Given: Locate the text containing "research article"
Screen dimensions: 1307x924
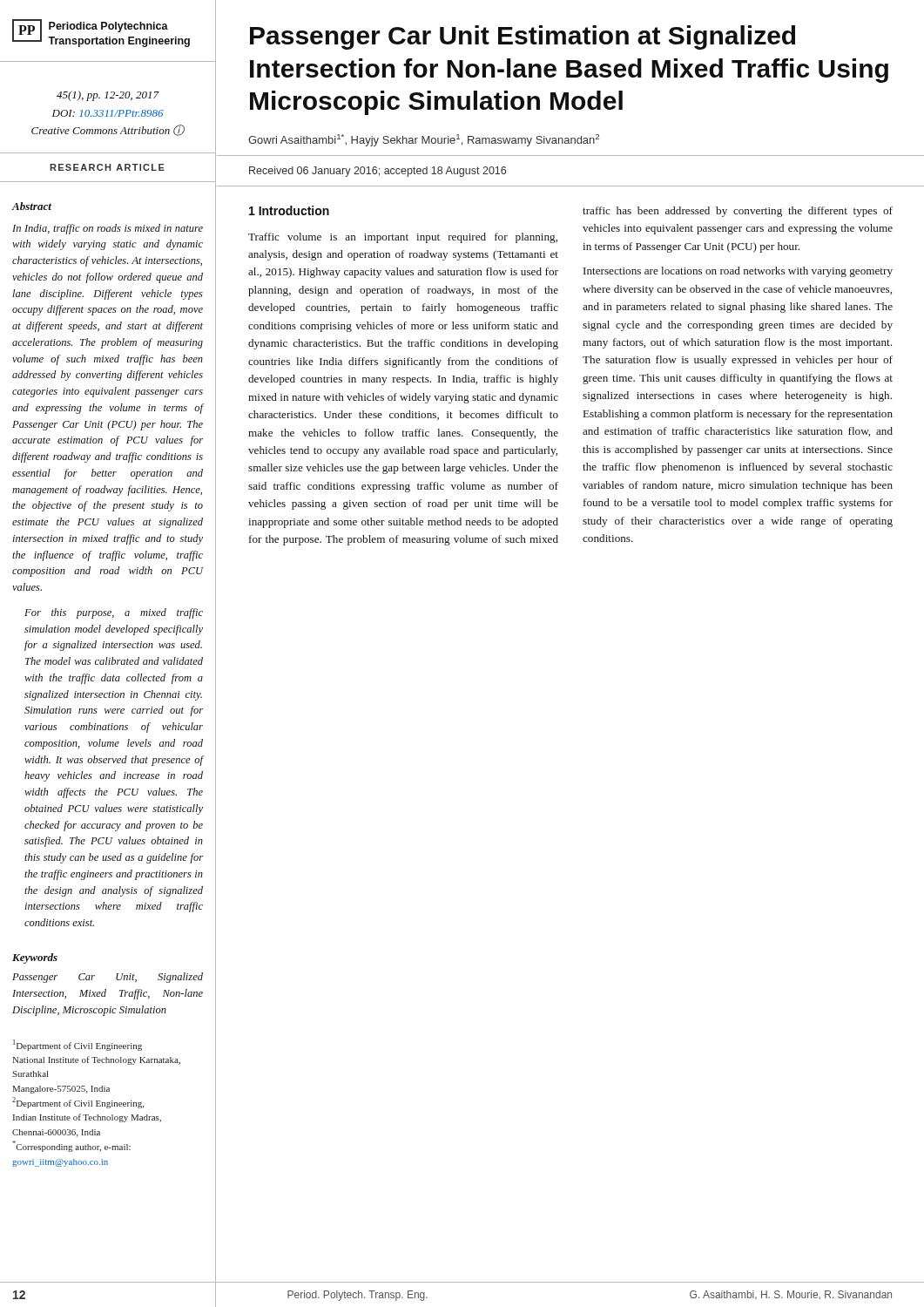Looking at the screenshot, I should (x=108, y=168).
